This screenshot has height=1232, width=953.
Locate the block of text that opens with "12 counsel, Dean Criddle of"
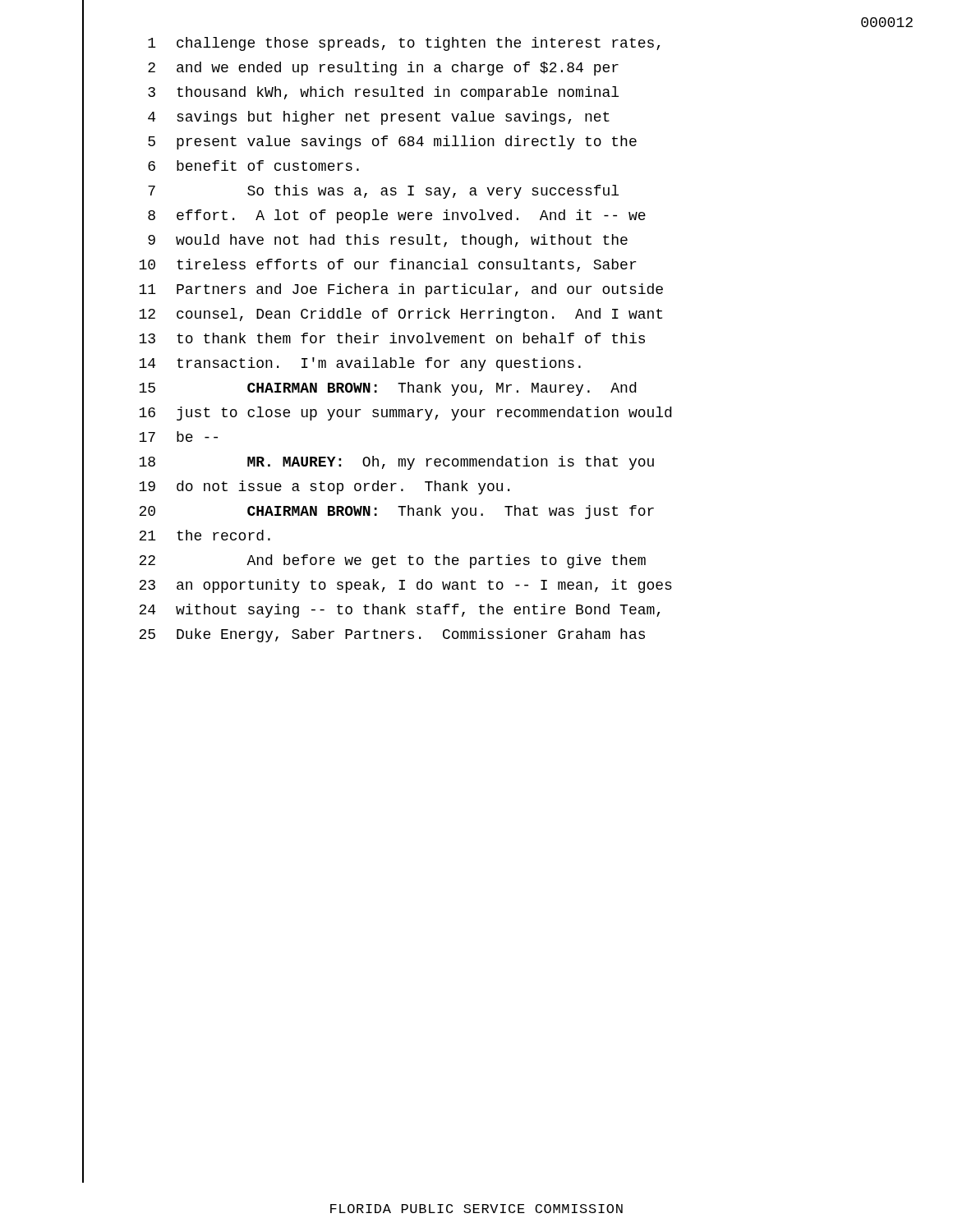[505, 315]
